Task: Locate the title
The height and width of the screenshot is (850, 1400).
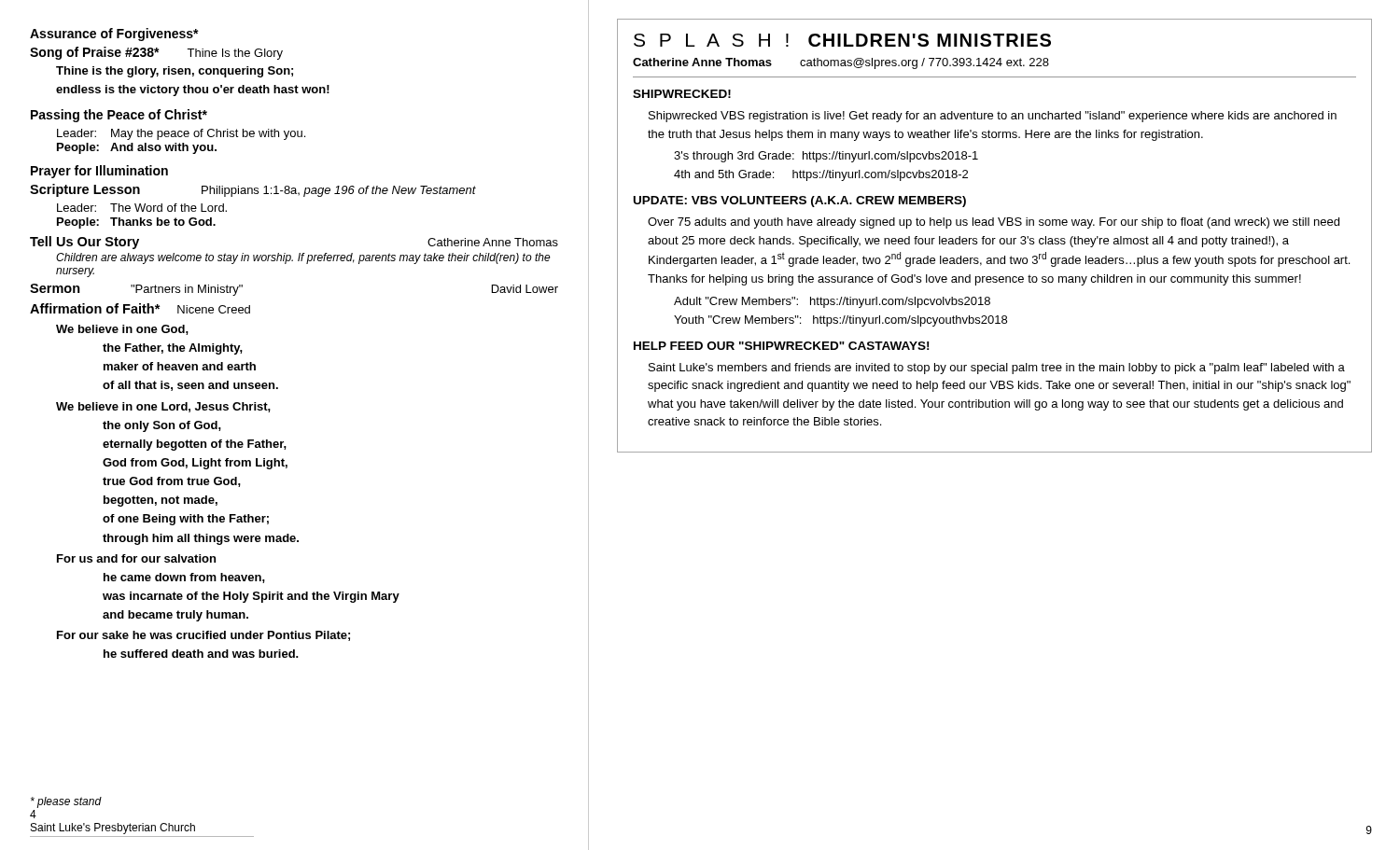Action: click(x=994, y=230)
